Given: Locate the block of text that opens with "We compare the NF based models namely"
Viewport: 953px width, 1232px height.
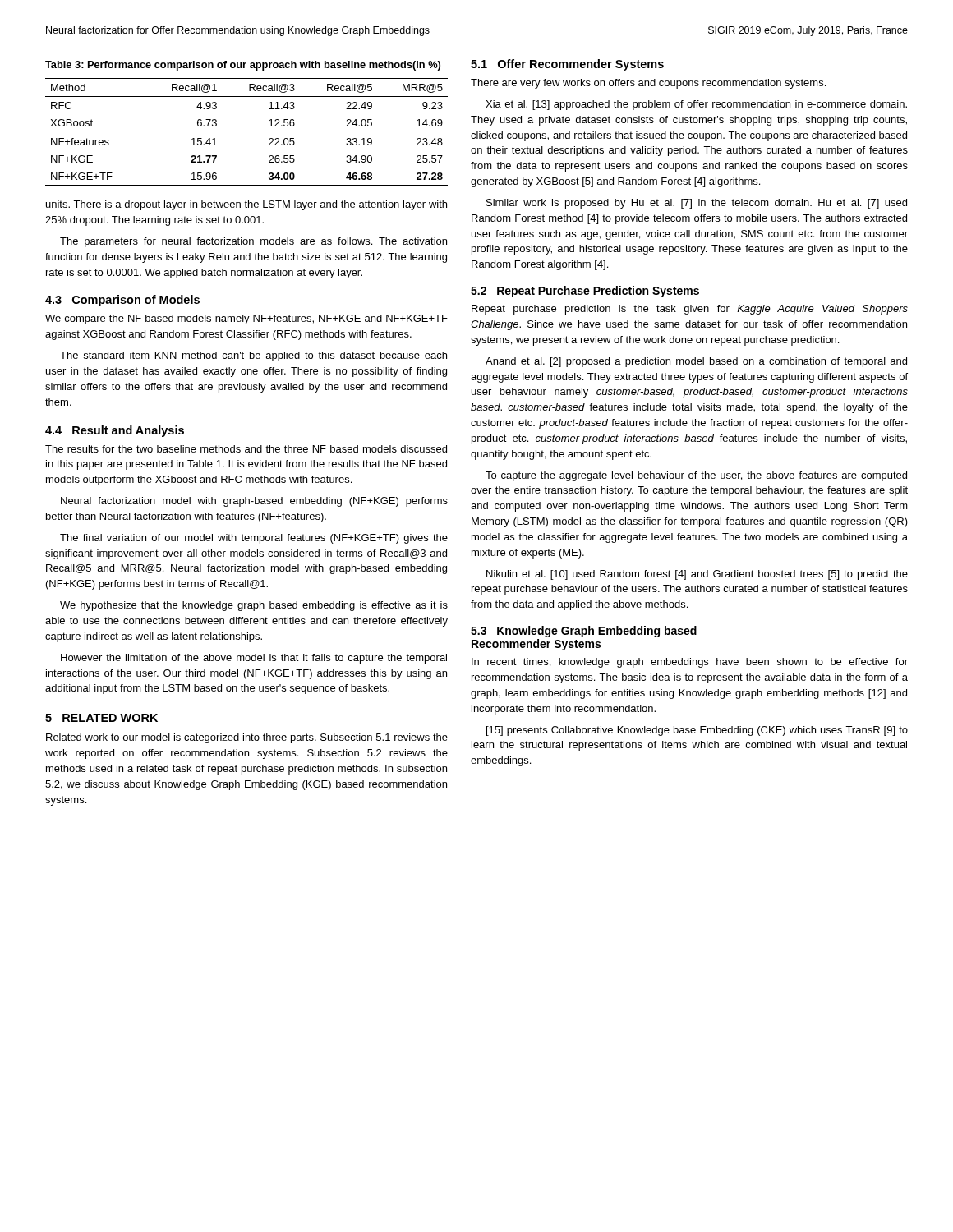Looking at the screenshot, I should tap(246, 361).
